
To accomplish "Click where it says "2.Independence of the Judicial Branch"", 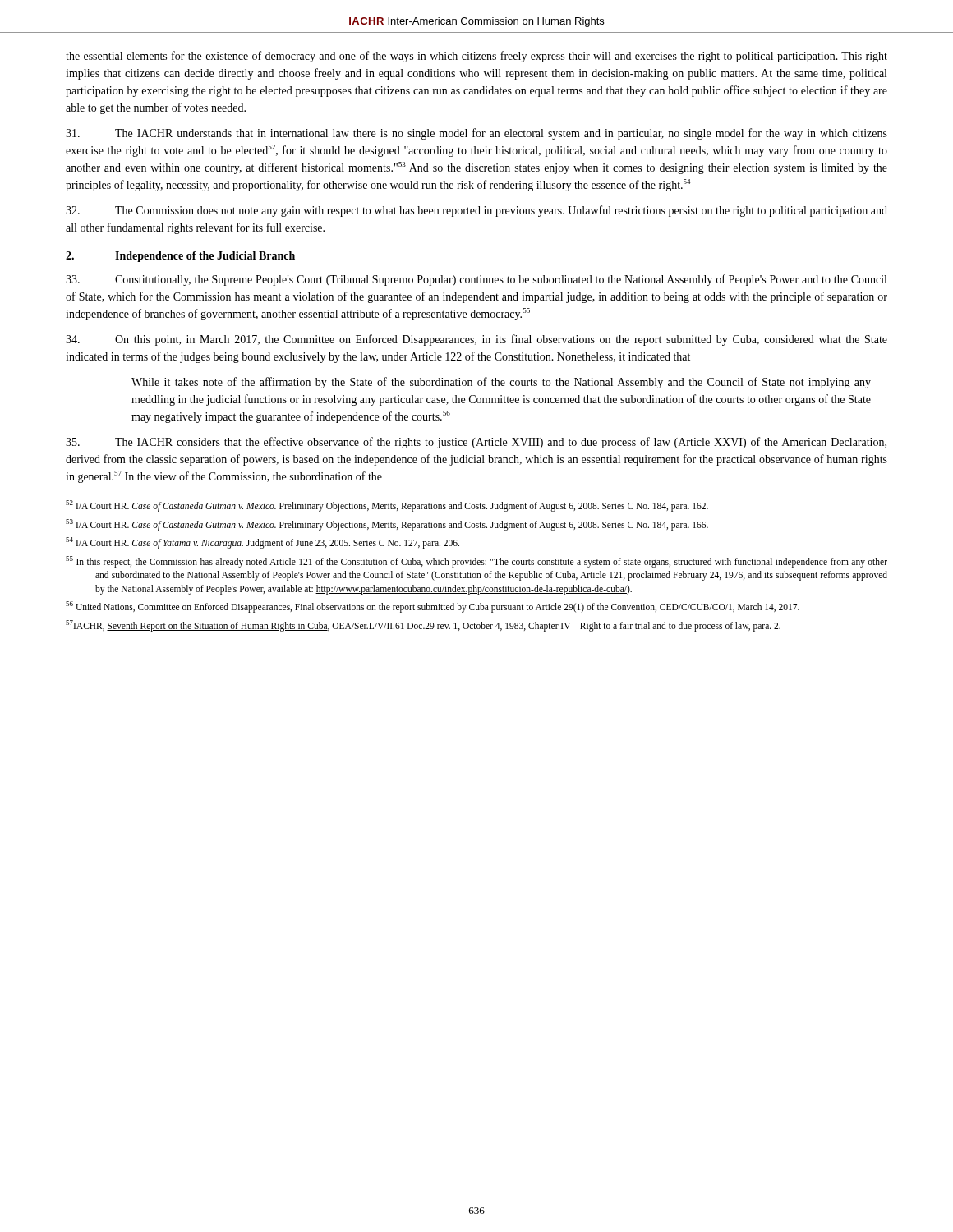I will 180,256.
